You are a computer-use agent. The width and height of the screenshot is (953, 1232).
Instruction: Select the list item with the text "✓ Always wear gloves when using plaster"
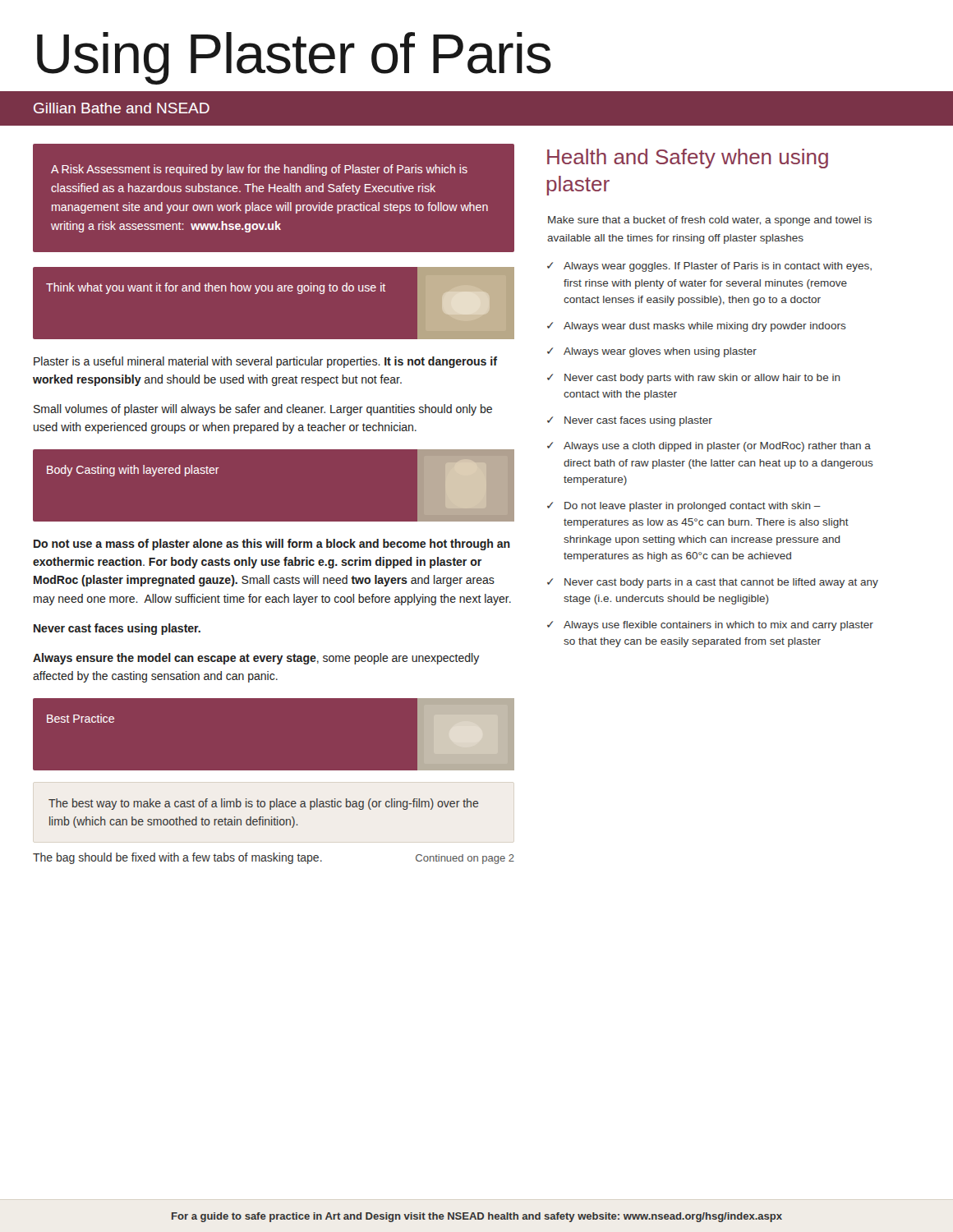tap(651, 352)
